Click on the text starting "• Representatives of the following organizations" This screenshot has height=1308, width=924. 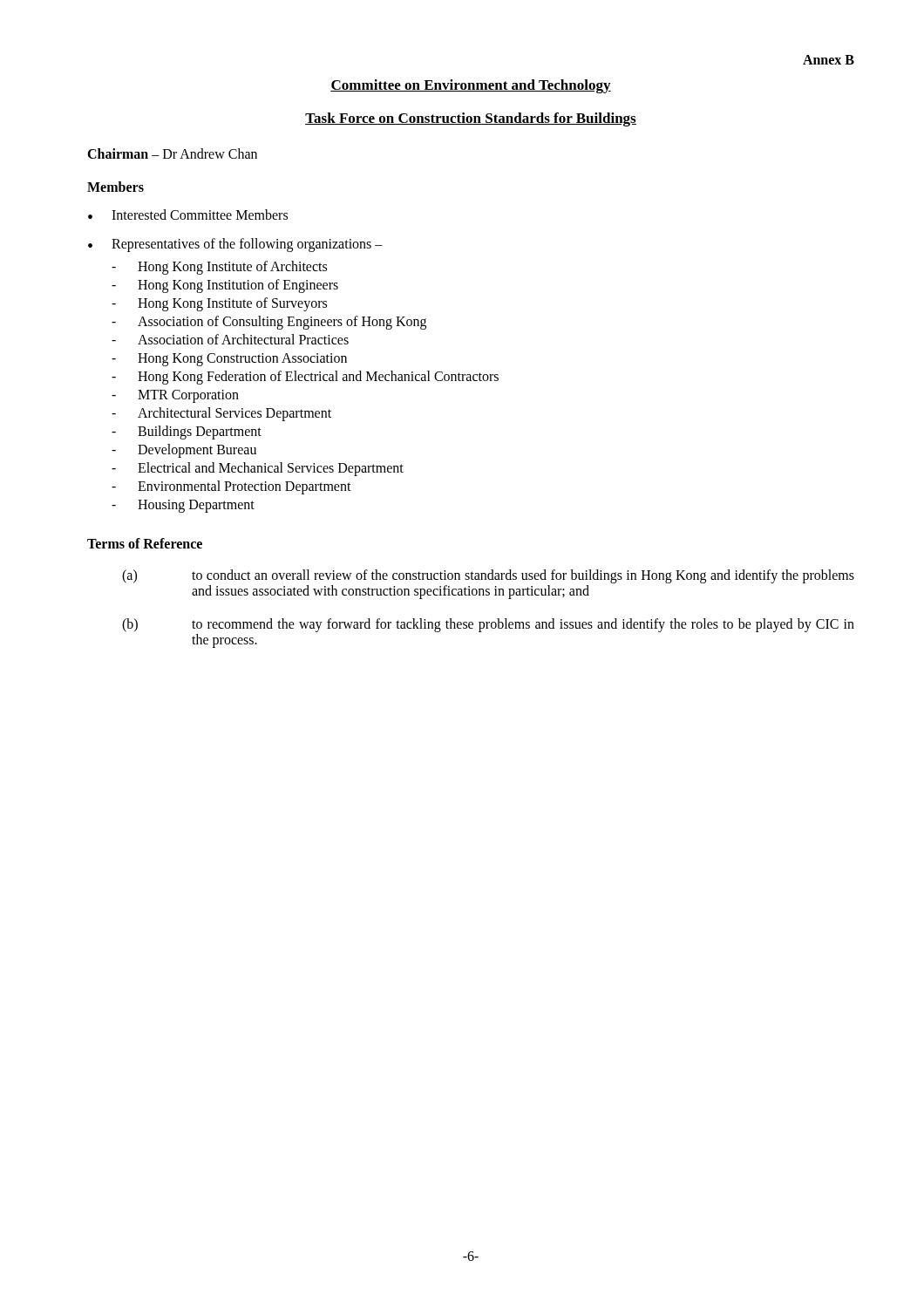[x=471, y=376]
